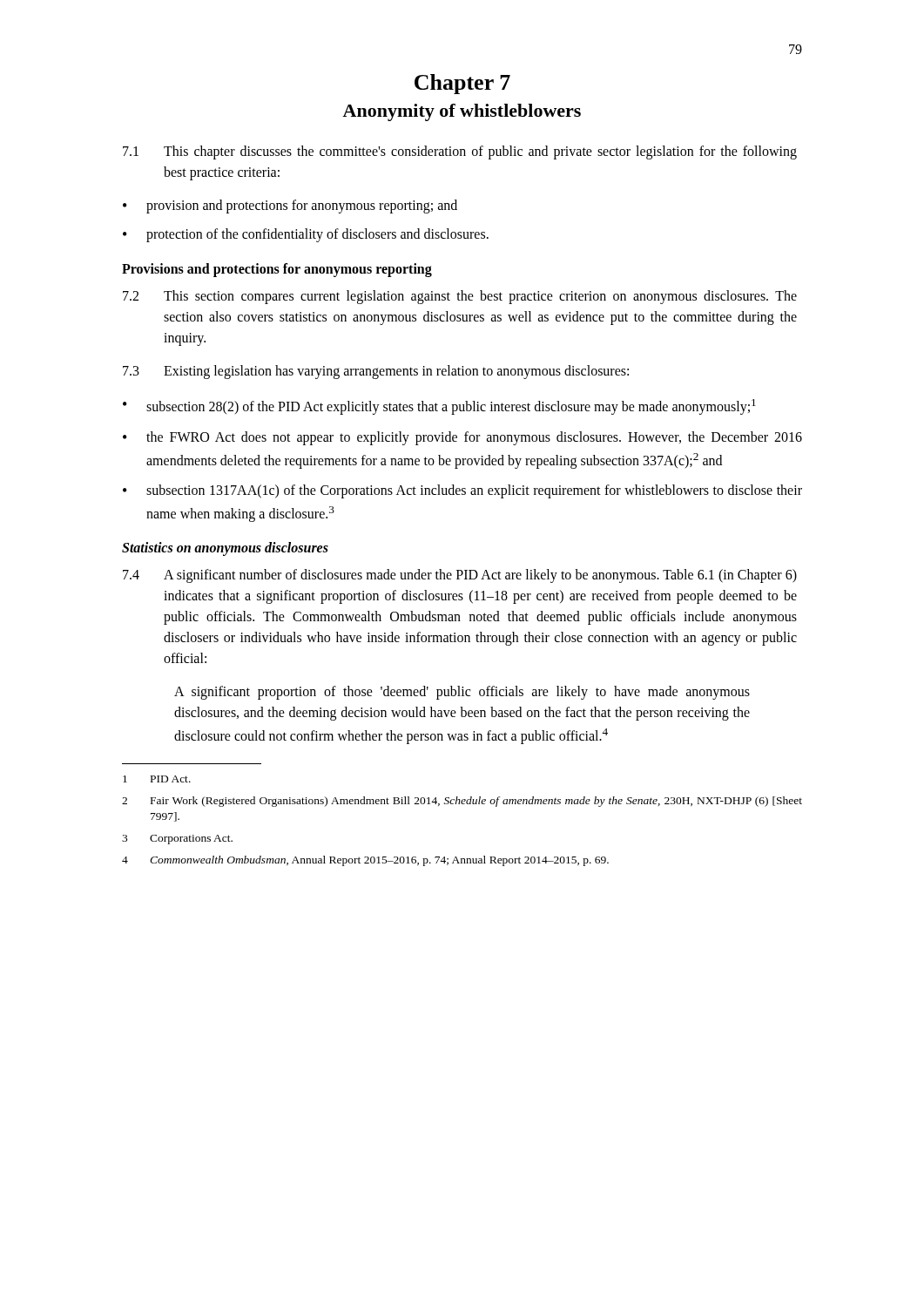924x1307 pixels.
Task: Select the block starting "2This section compares current legislation against"
Action: [x=459, y=317]
